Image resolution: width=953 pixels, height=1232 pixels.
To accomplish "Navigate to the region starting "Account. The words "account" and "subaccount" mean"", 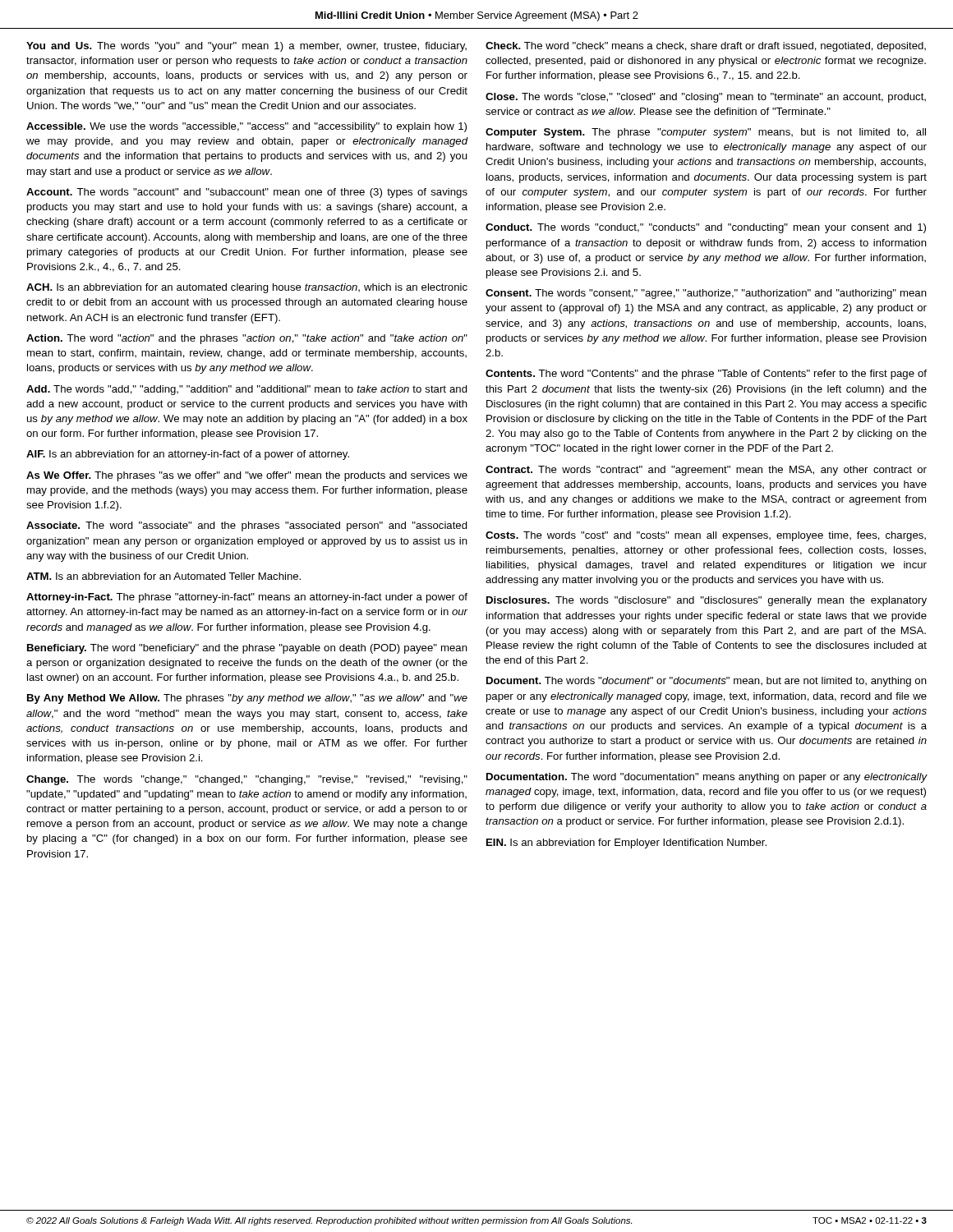I will [247, 229].
